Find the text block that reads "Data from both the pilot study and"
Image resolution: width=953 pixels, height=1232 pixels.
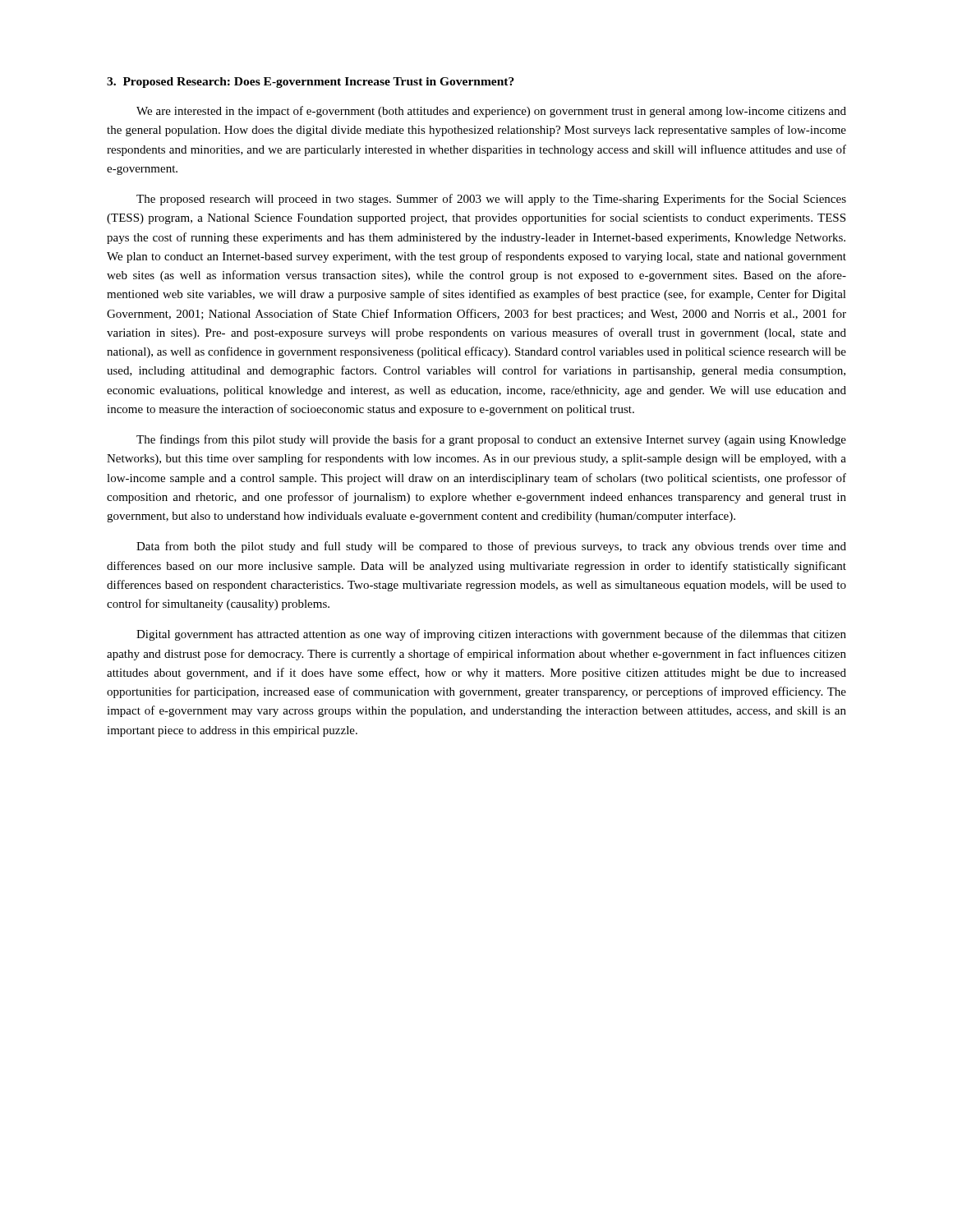[476, 575]
